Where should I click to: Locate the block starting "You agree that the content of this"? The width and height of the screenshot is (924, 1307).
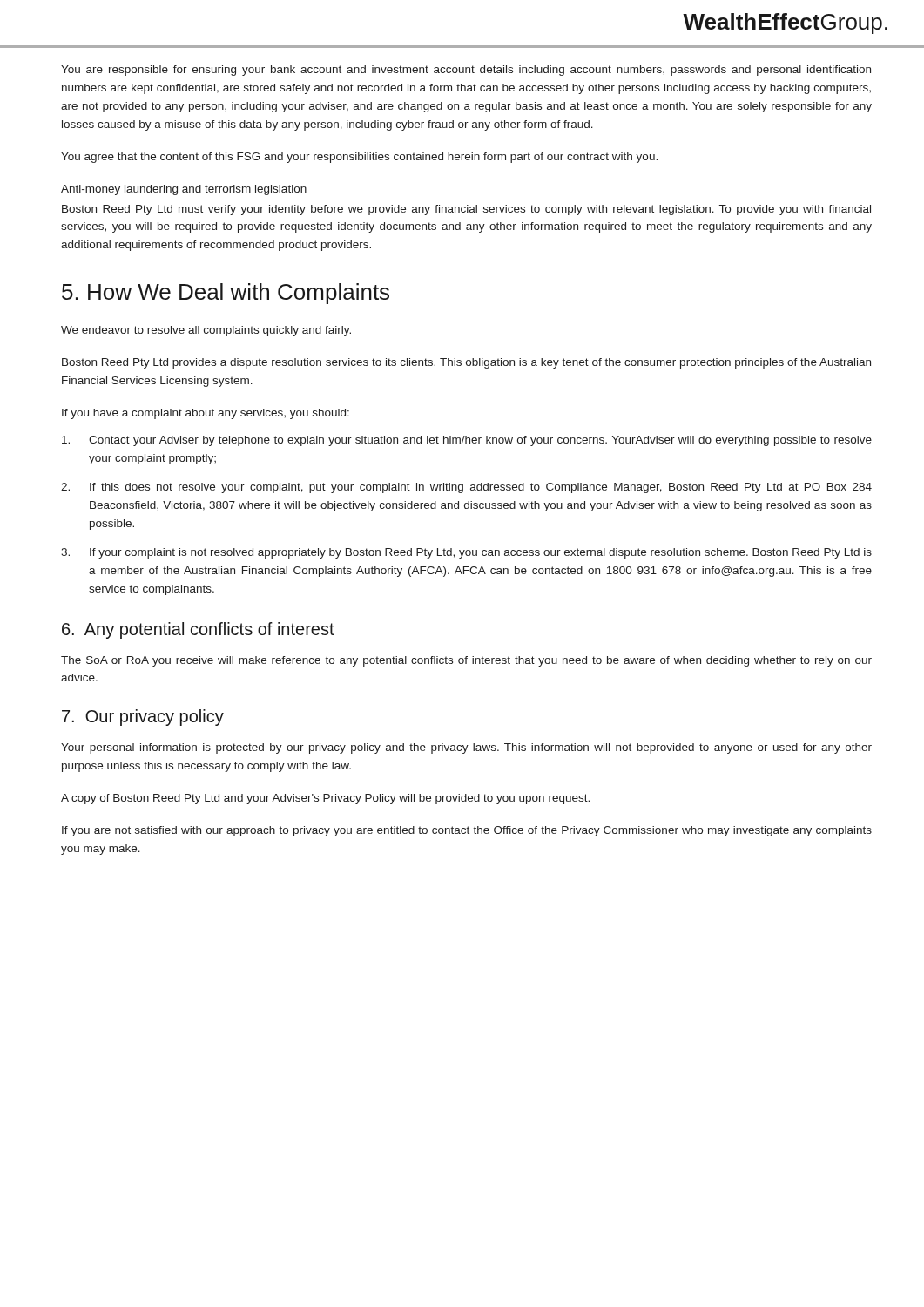tap(360, 156)
